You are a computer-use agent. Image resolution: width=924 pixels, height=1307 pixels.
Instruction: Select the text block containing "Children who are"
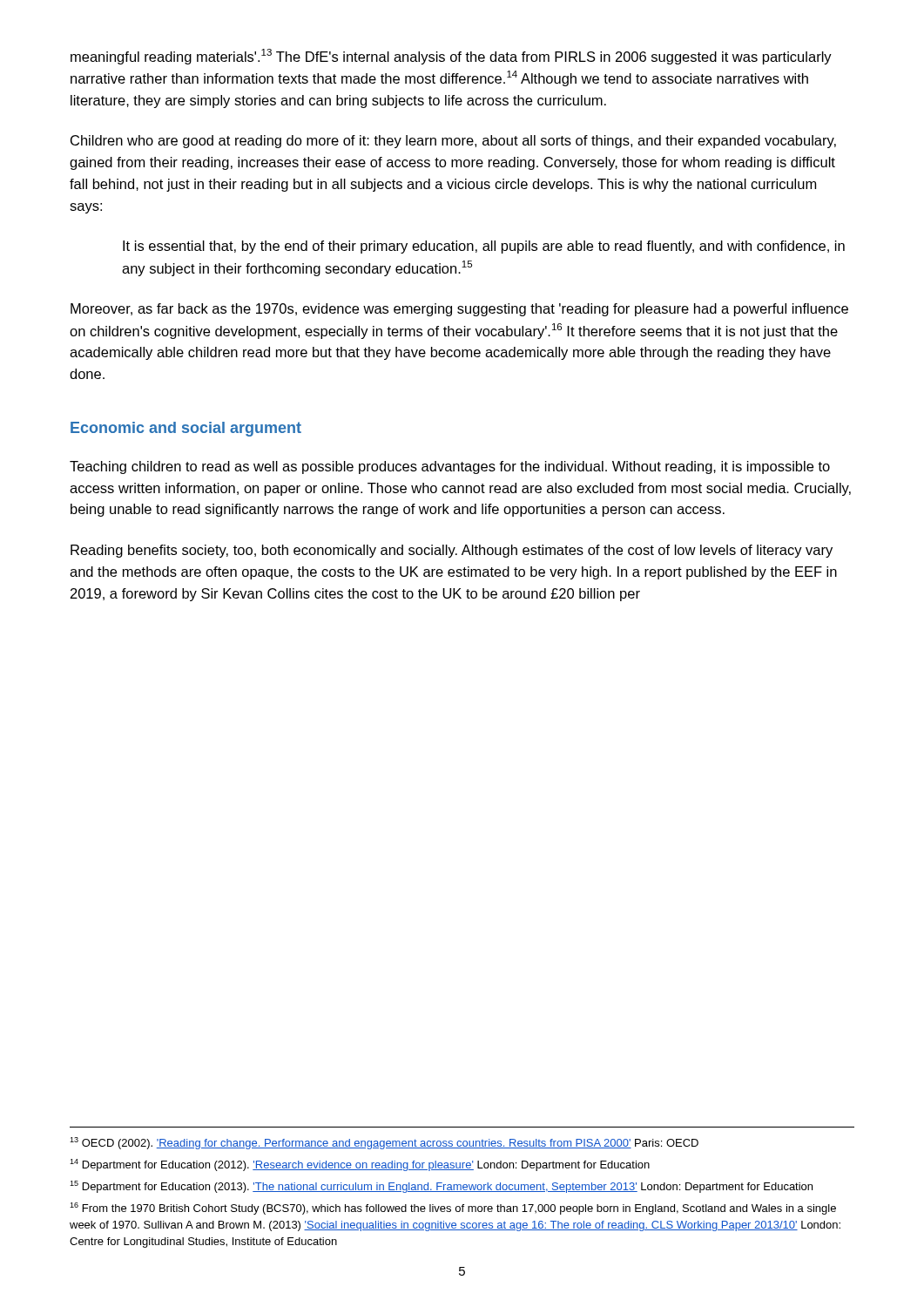453,173
